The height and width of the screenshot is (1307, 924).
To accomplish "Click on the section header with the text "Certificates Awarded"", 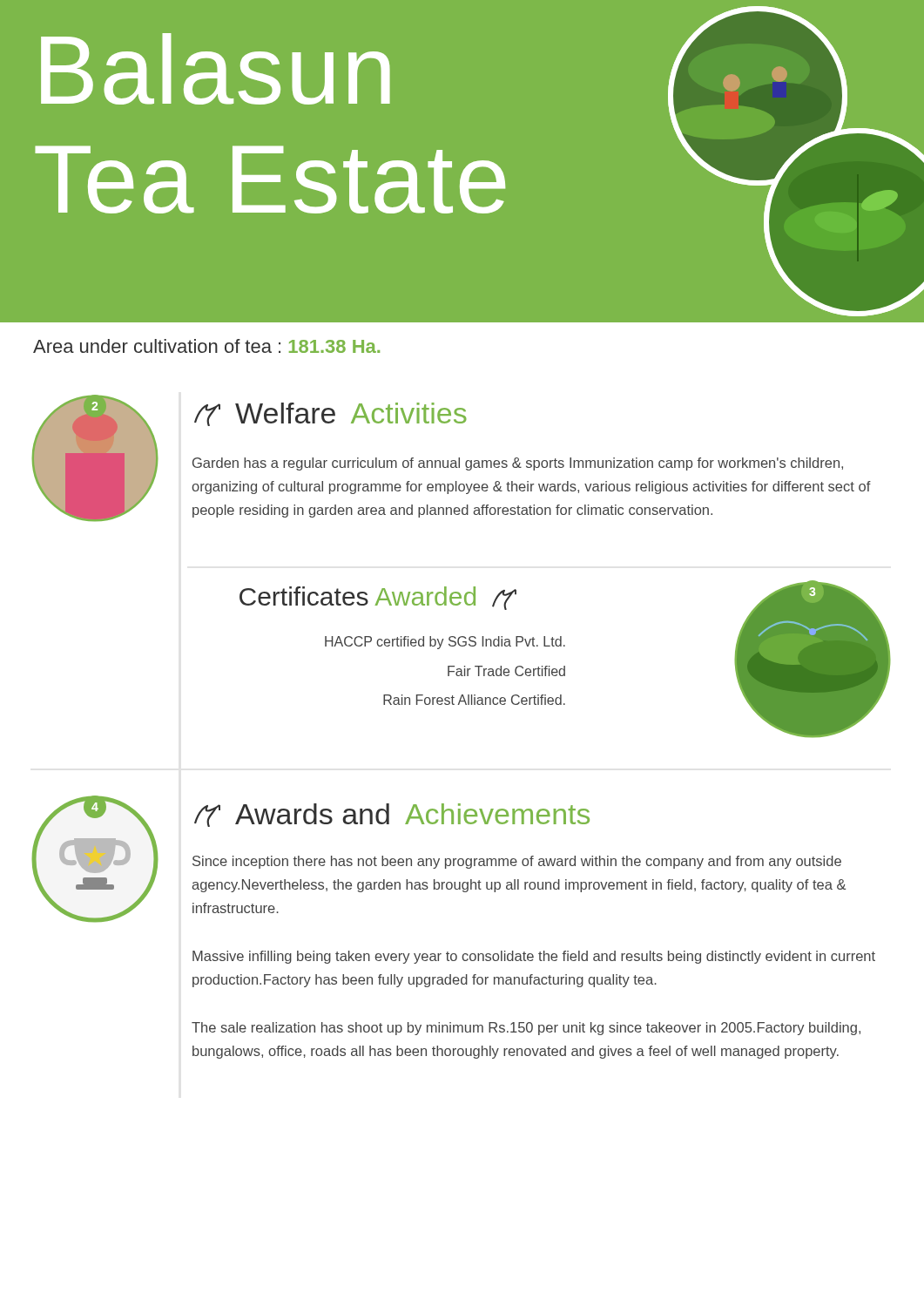I will pyautogui.click(x=379, y=596).
